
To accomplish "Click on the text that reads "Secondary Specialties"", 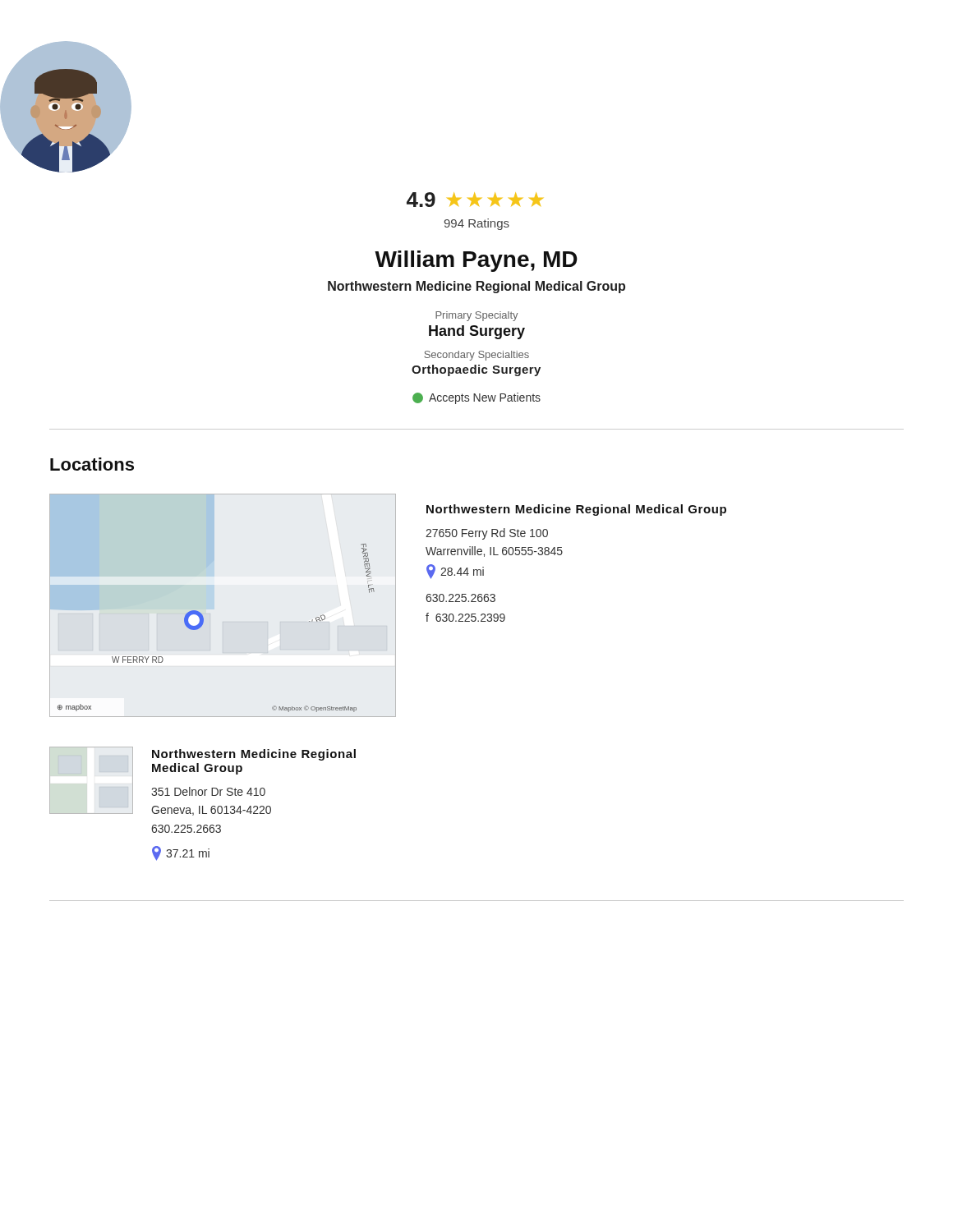I will [476, 354].
